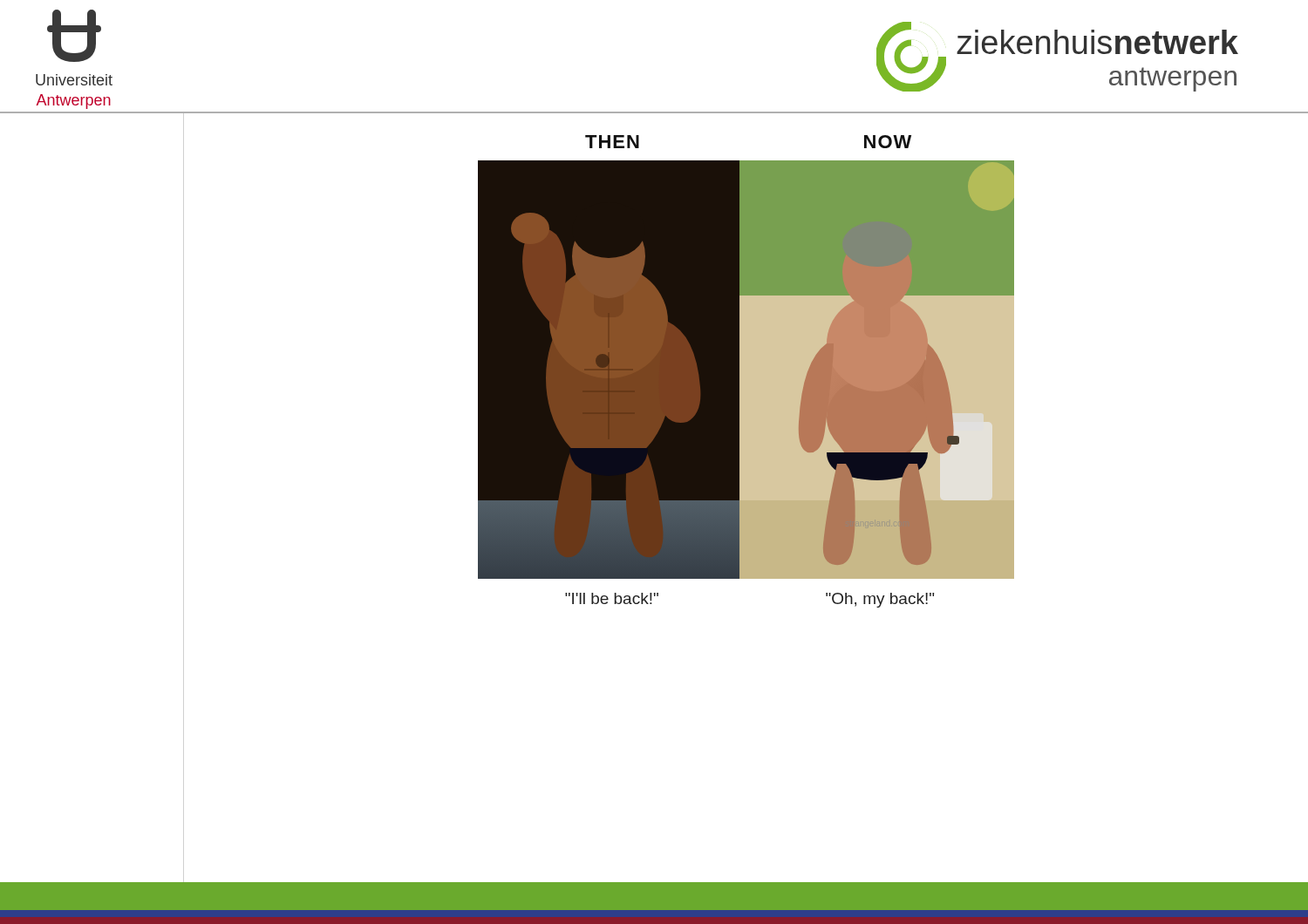The image size is (1308, 924).
Task: Find the photo
Action: pos(746,384)
